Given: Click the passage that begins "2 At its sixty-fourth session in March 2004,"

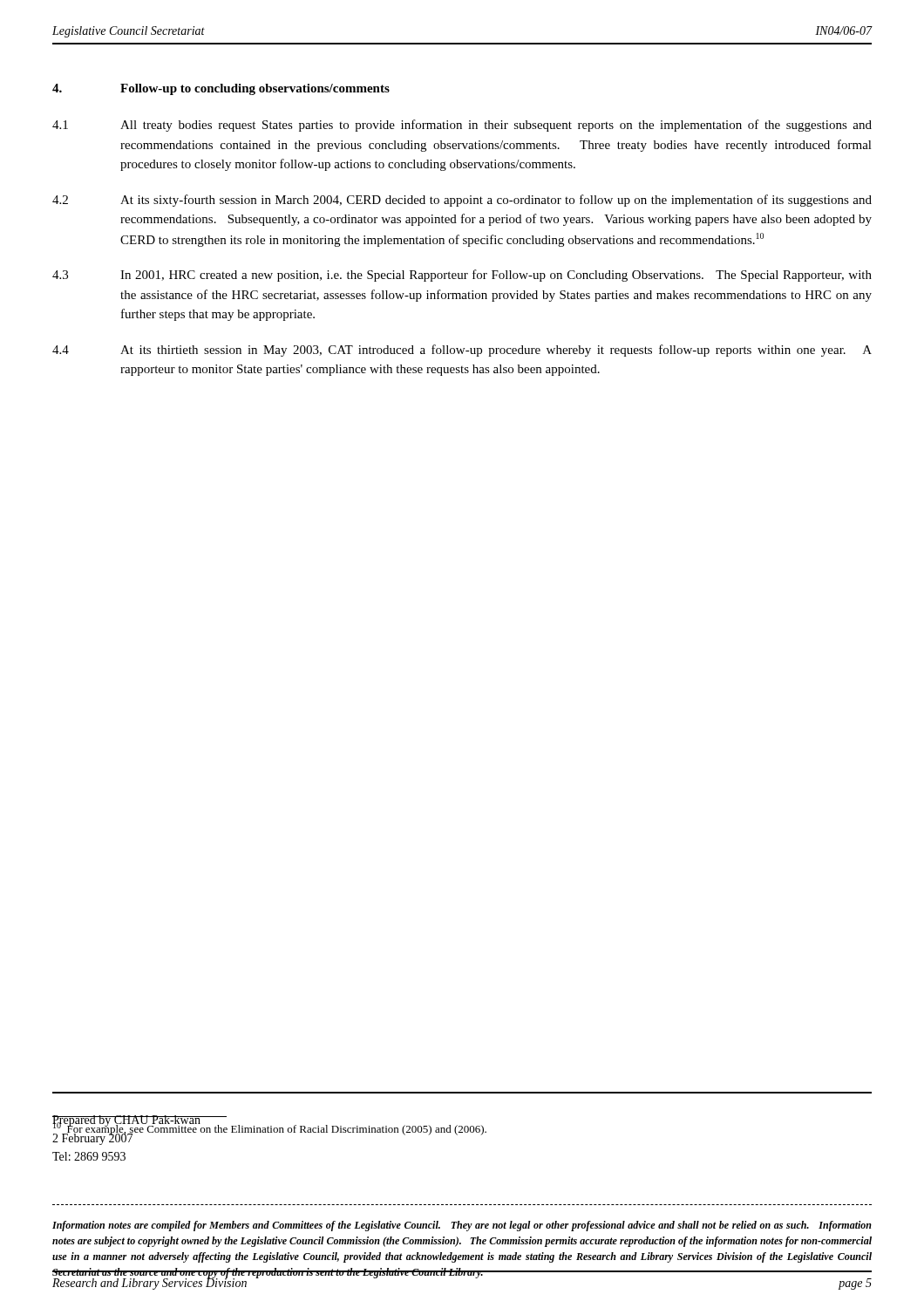Looking at the screenshot, I should 462,220.
